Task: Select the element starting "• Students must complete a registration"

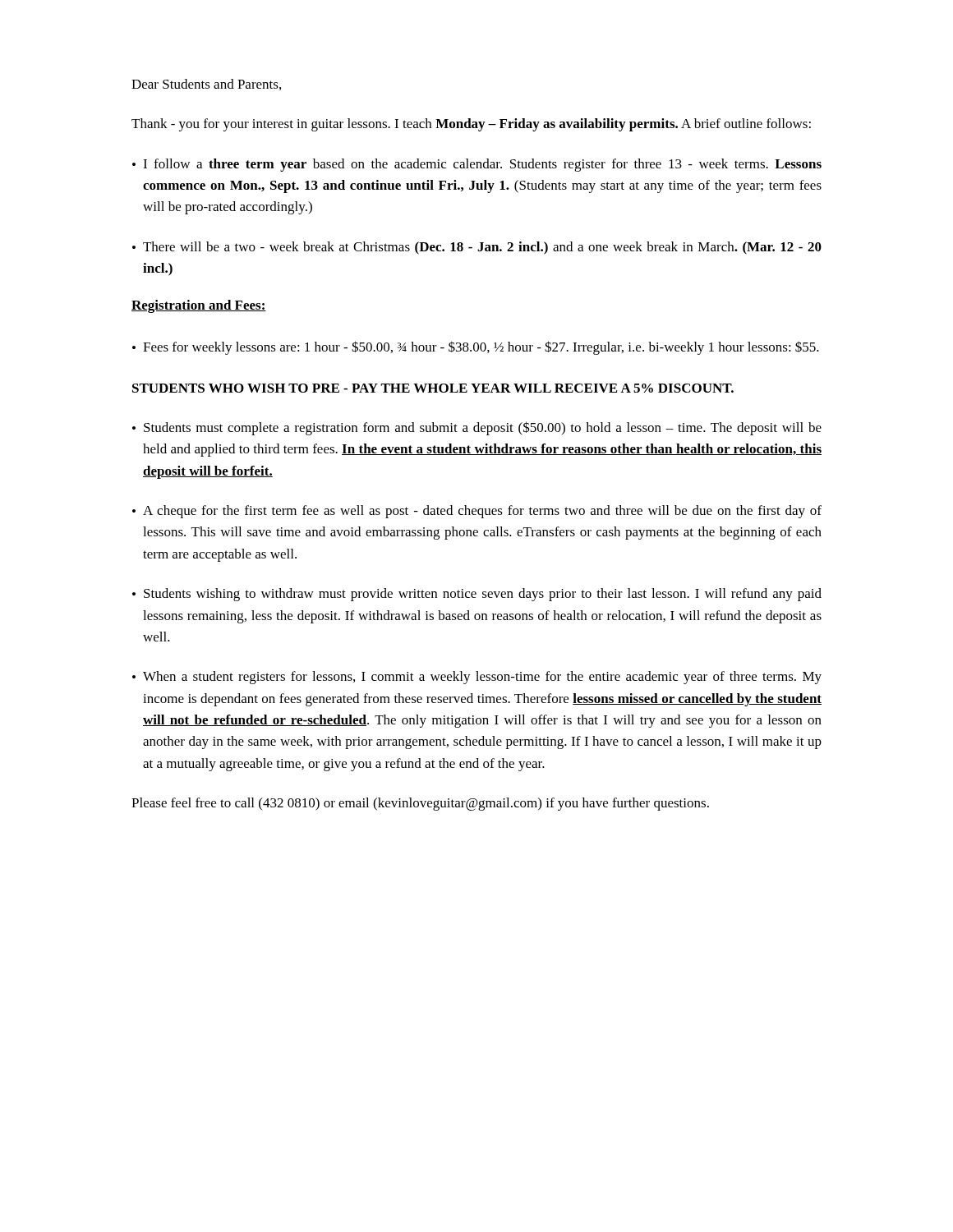Action: [x=476, y=450]
